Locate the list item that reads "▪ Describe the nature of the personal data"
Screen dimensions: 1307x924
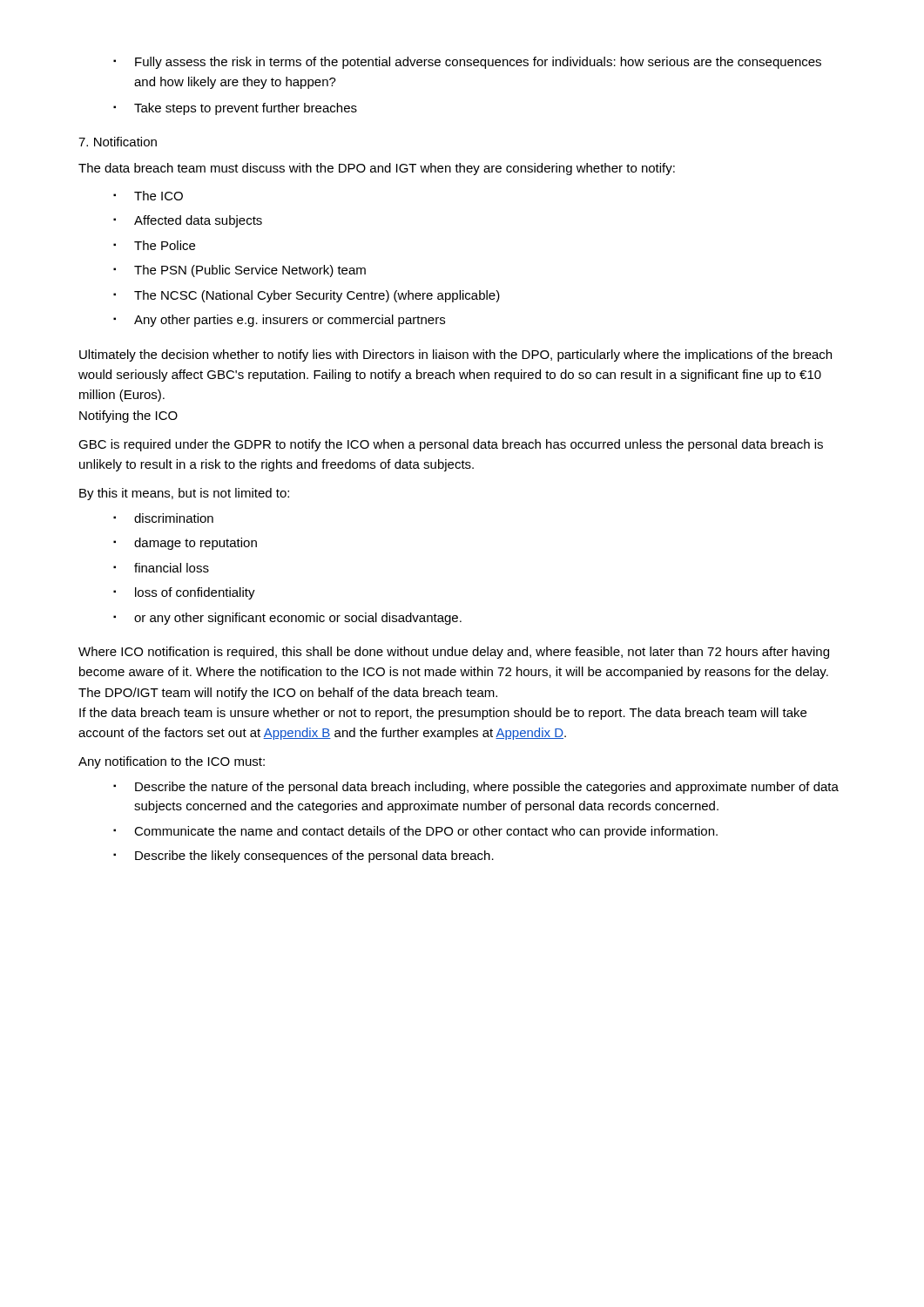click(x=479, y=796)
